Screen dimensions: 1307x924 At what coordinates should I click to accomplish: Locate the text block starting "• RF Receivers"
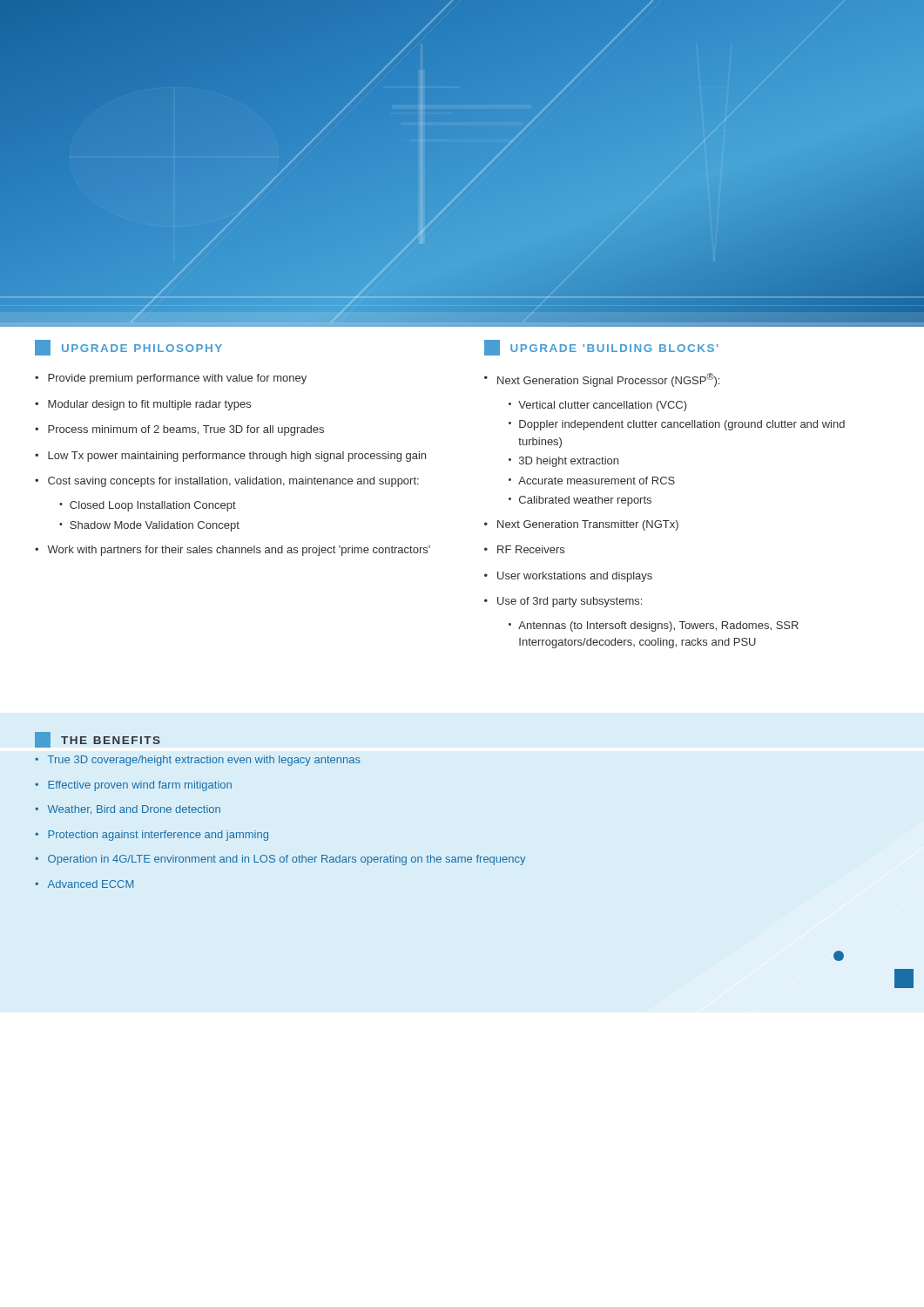click(524, 550)
